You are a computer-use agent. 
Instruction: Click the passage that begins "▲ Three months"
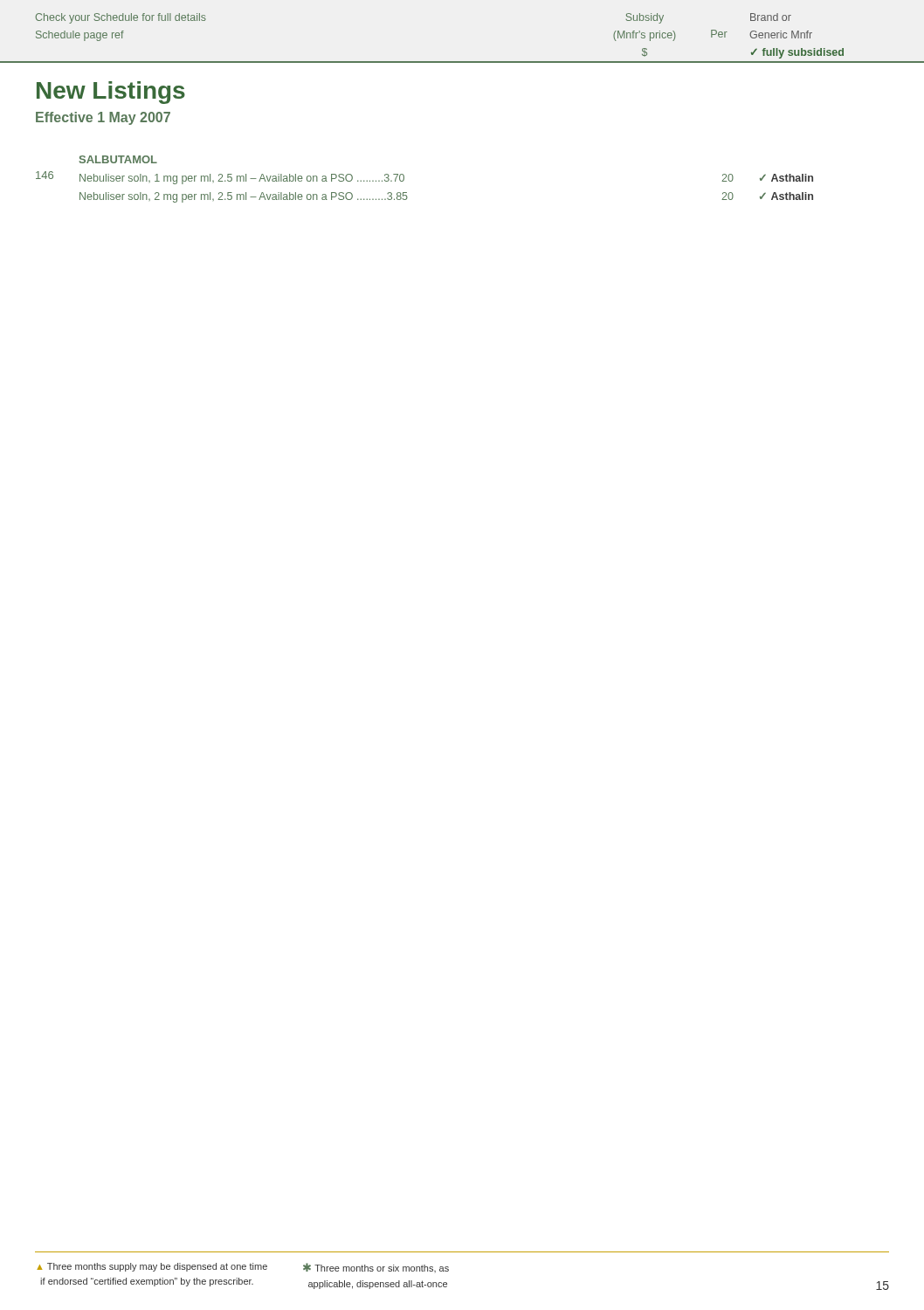point(151,1274)
